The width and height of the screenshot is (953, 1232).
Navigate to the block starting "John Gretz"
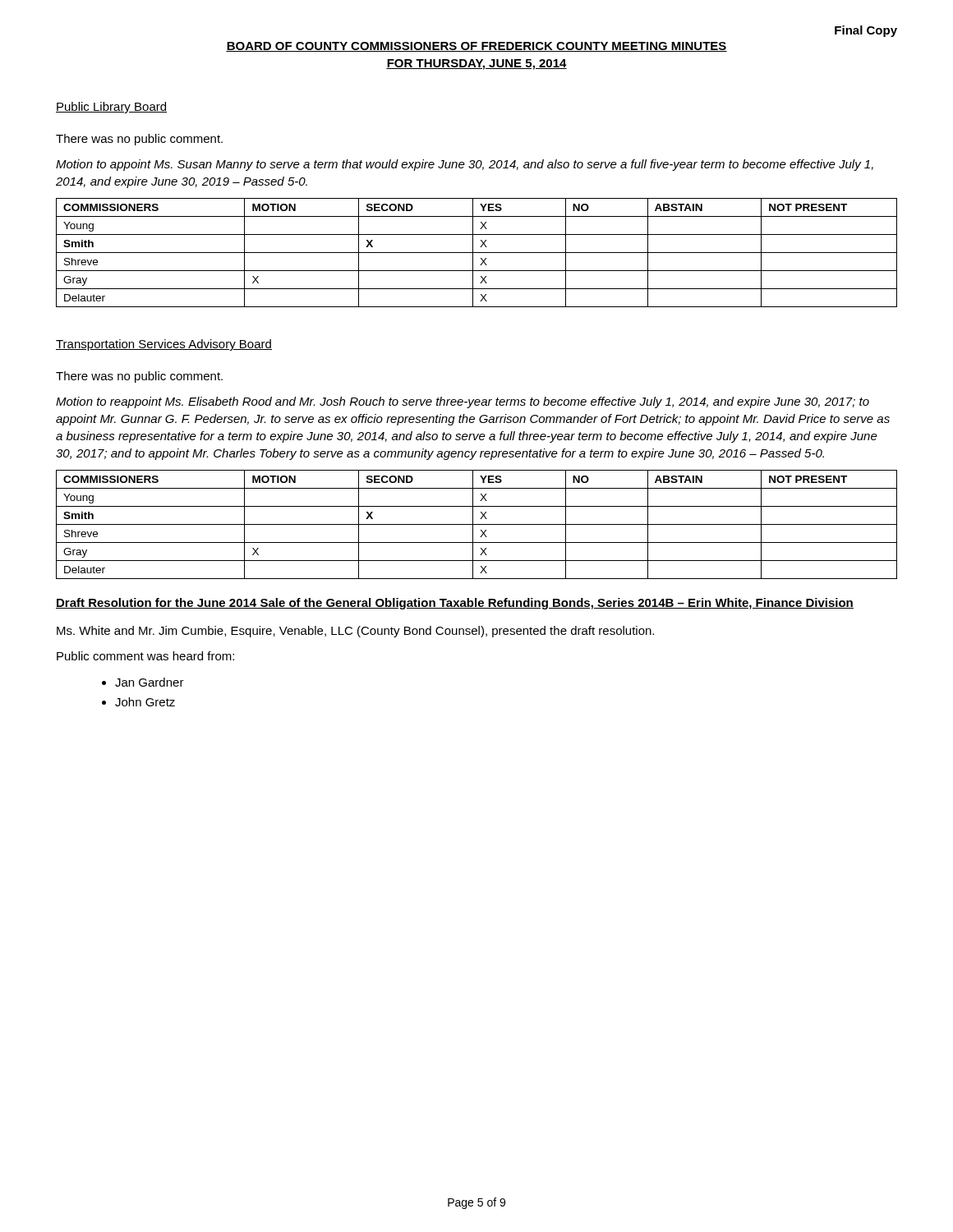(x=145, y=702)
